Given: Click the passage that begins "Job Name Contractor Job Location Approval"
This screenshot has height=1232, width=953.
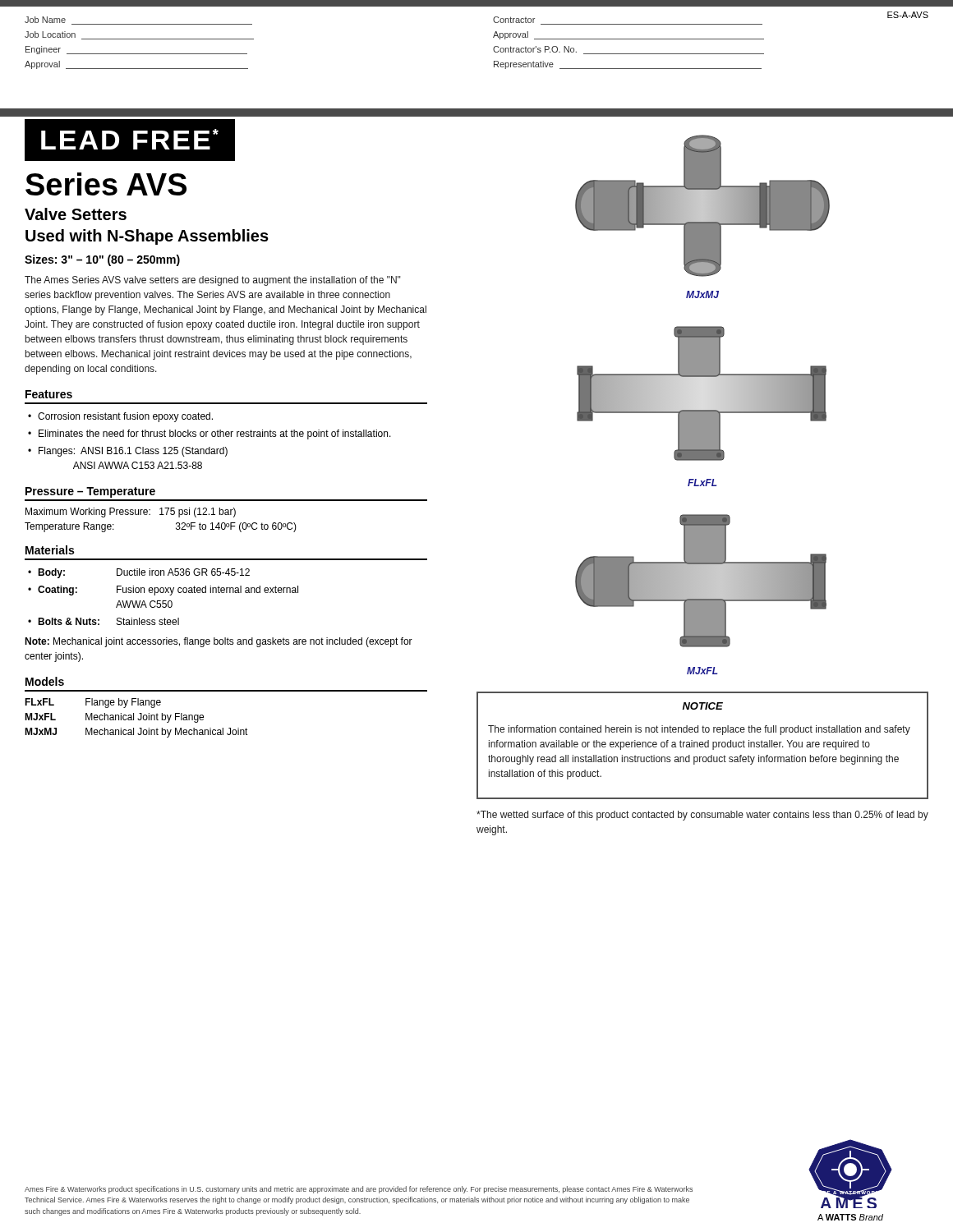Looking at the screenshot, I should (45, 19).
